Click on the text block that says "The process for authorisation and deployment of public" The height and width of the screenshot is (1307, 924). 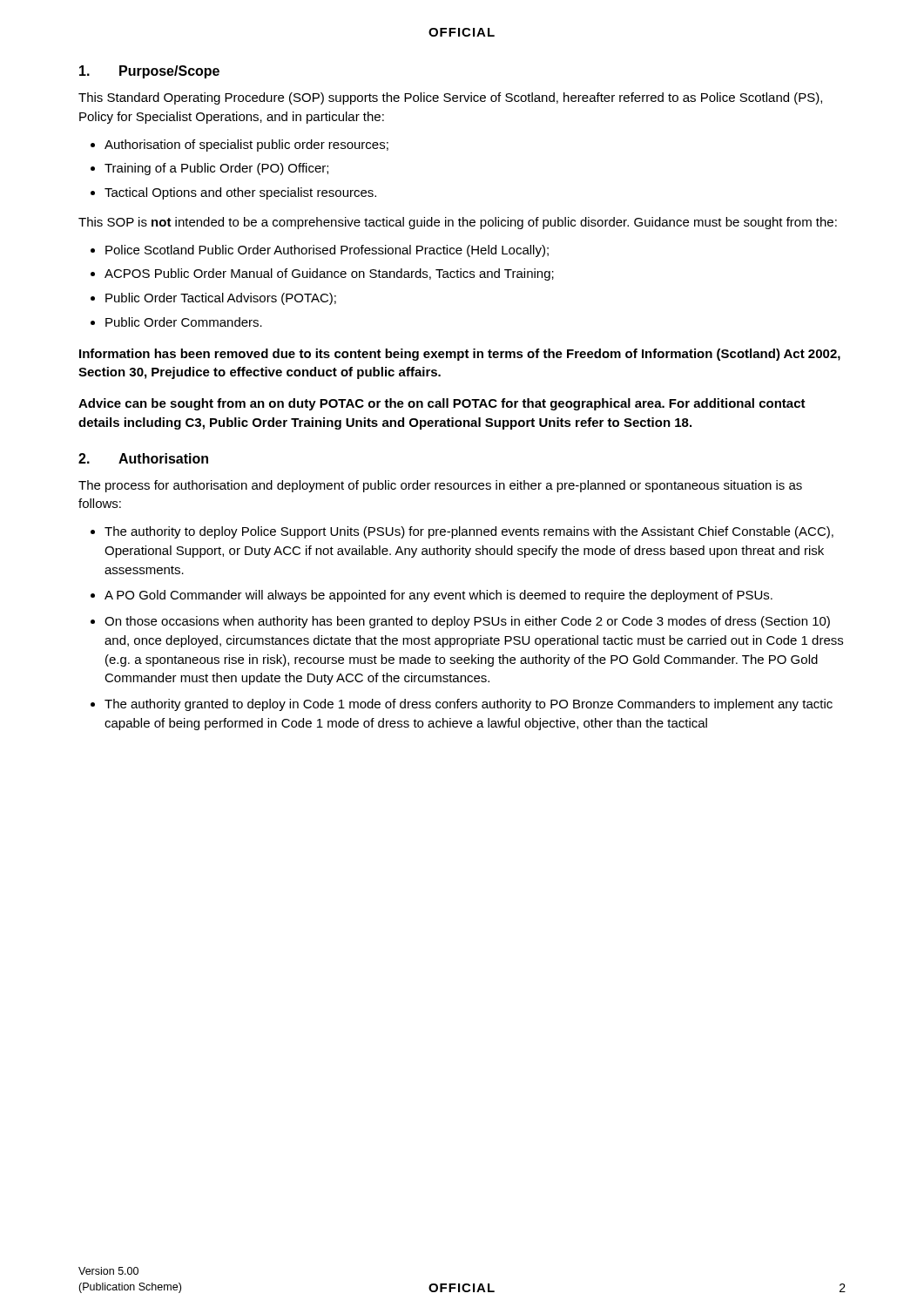pyautogui.click(x=440, y=494)
